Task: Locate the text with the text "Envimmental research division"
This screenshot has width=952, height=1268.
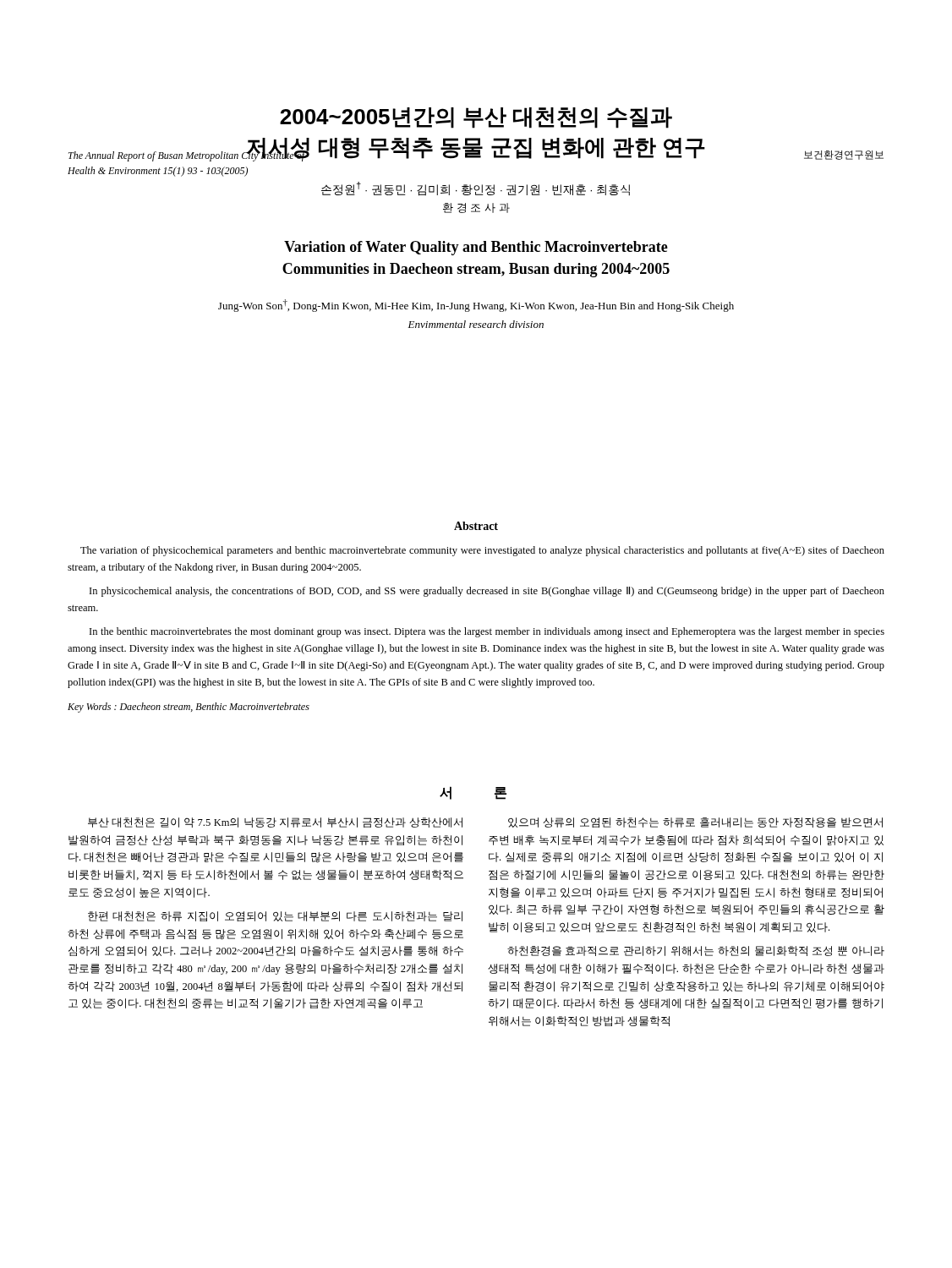Action: click(476, 324)
